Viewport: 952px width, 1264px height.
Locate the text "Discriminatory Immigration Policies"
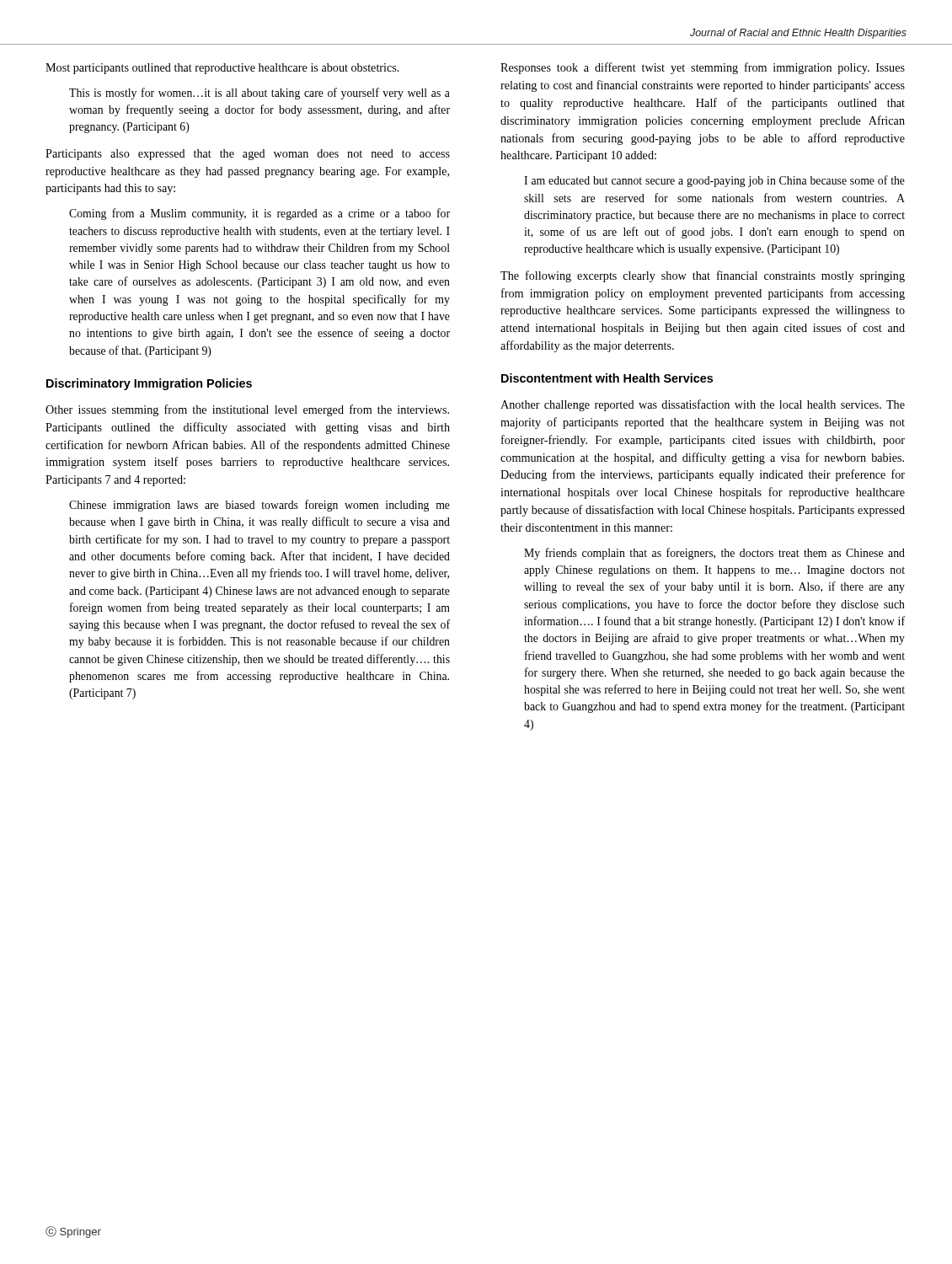(x=149, y=383)
